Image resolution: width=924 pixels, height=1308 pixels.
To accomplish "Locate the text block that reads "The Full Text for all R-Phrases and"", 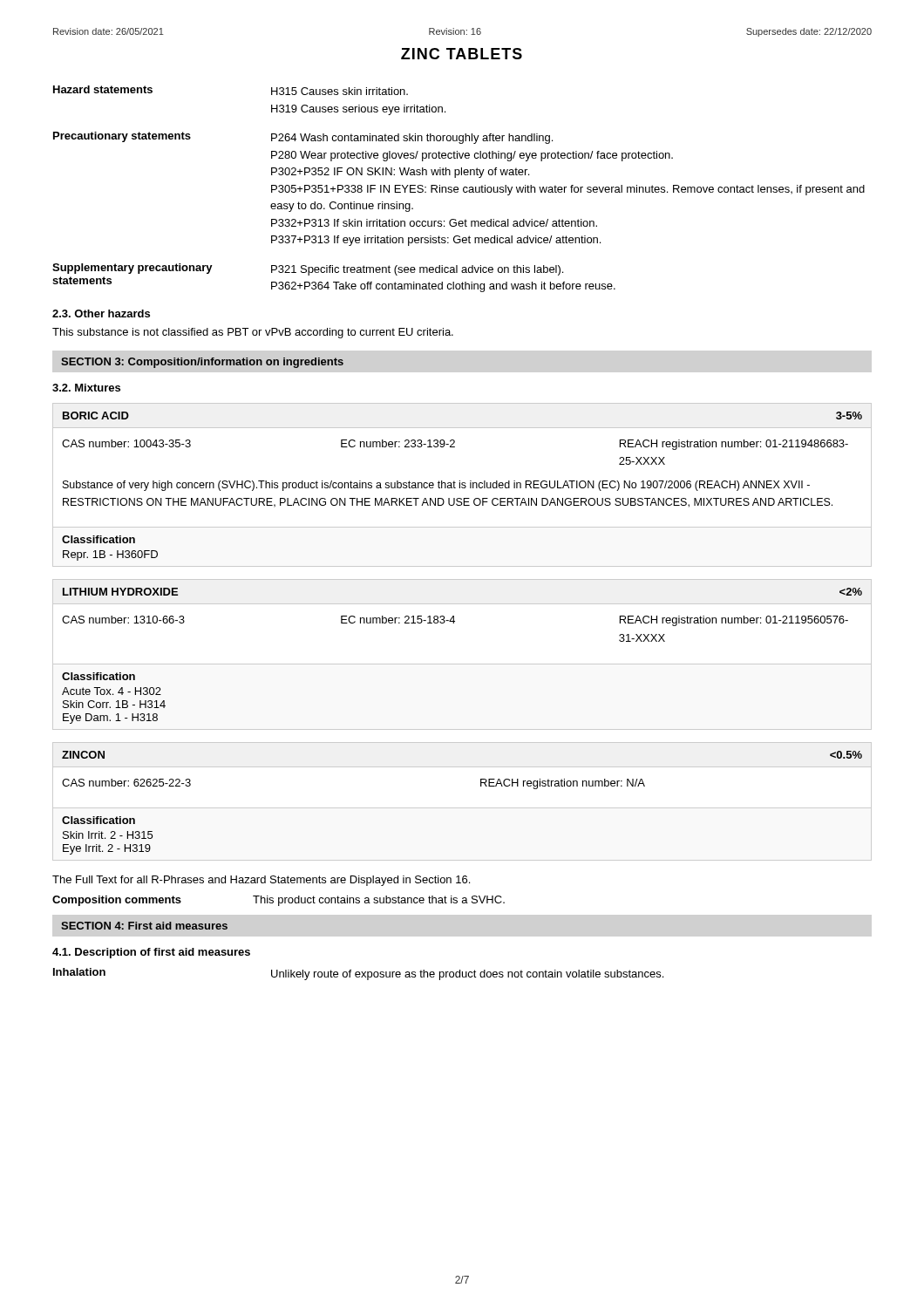I will (x=262, y=880).
